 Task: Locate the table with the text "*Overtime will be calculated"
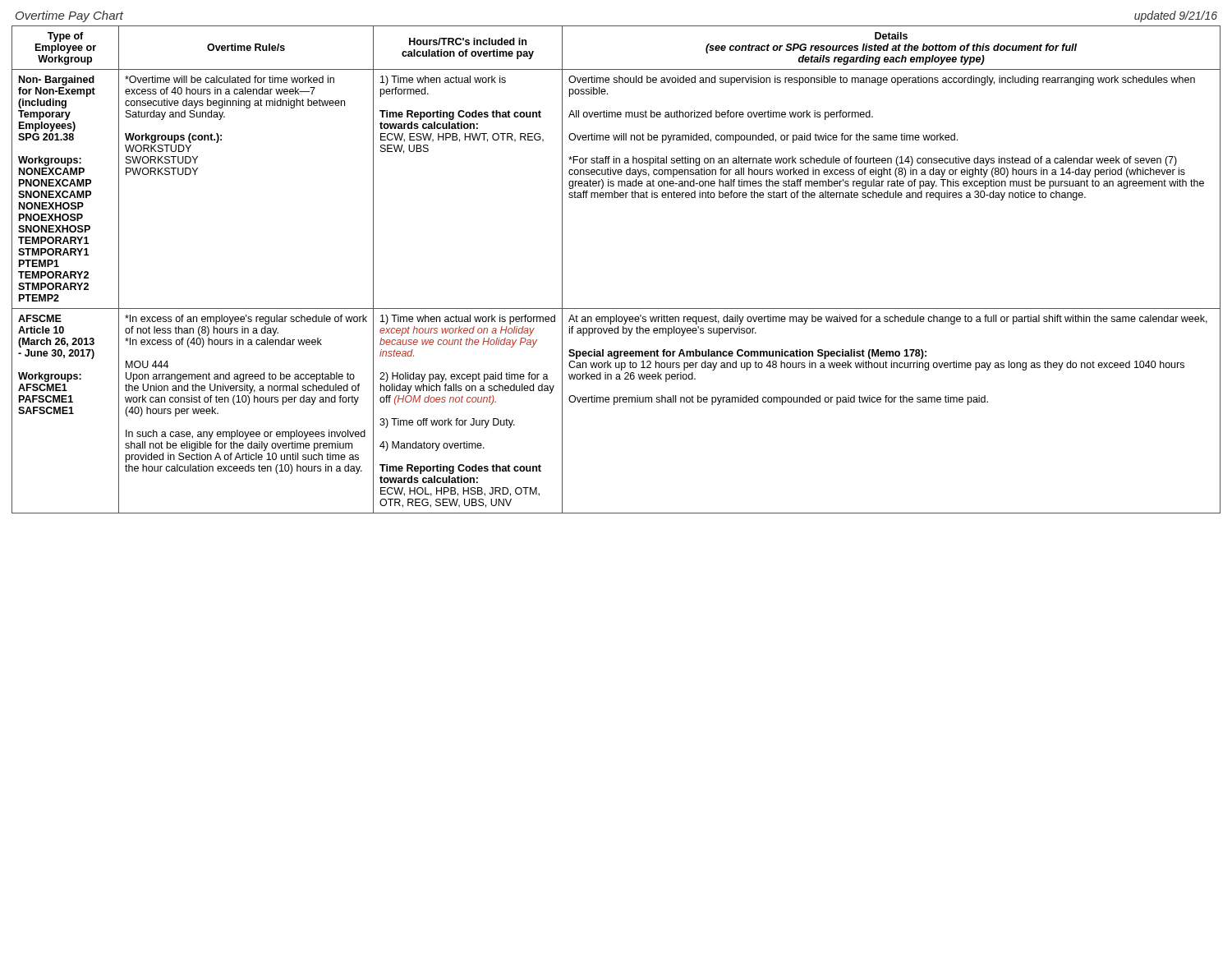[616, 274]
